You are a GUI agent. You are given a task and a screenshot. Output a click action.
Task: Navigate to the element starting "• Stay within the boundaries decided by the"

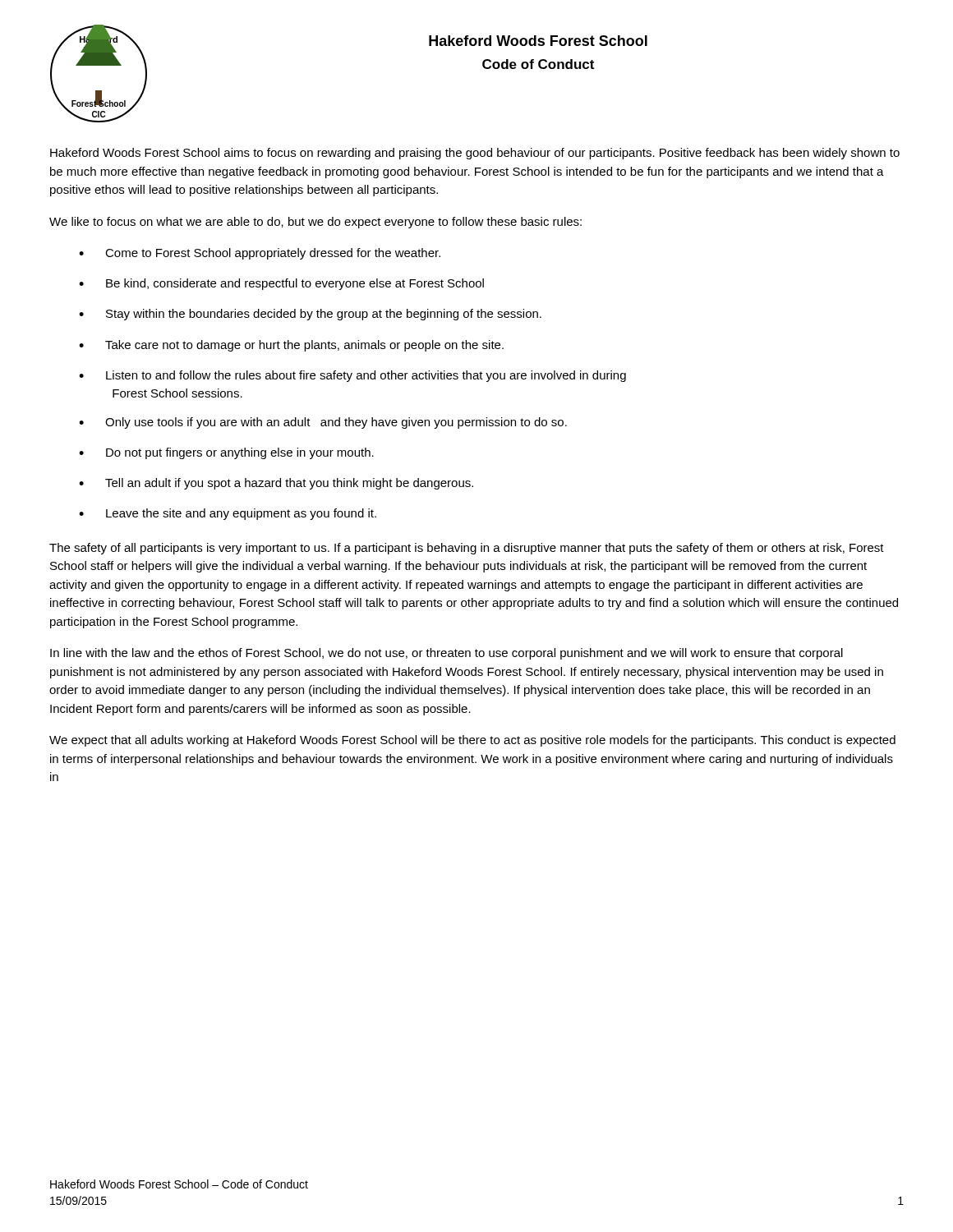pyautogui.click(x=491, y=315)
